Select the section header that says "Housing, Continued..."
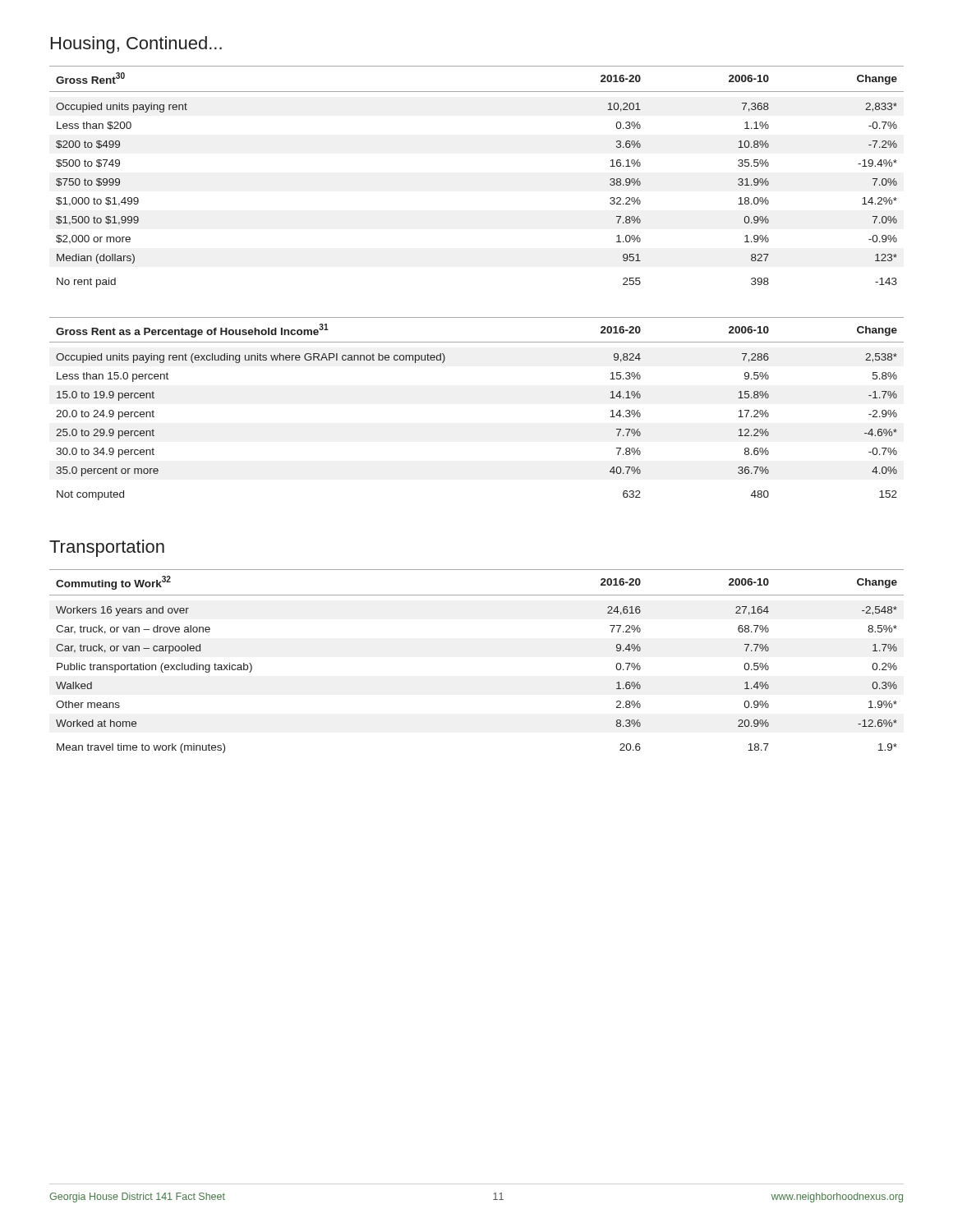Screen dimensions: 1232x953 pyautogui.click(x=136, y=43)
